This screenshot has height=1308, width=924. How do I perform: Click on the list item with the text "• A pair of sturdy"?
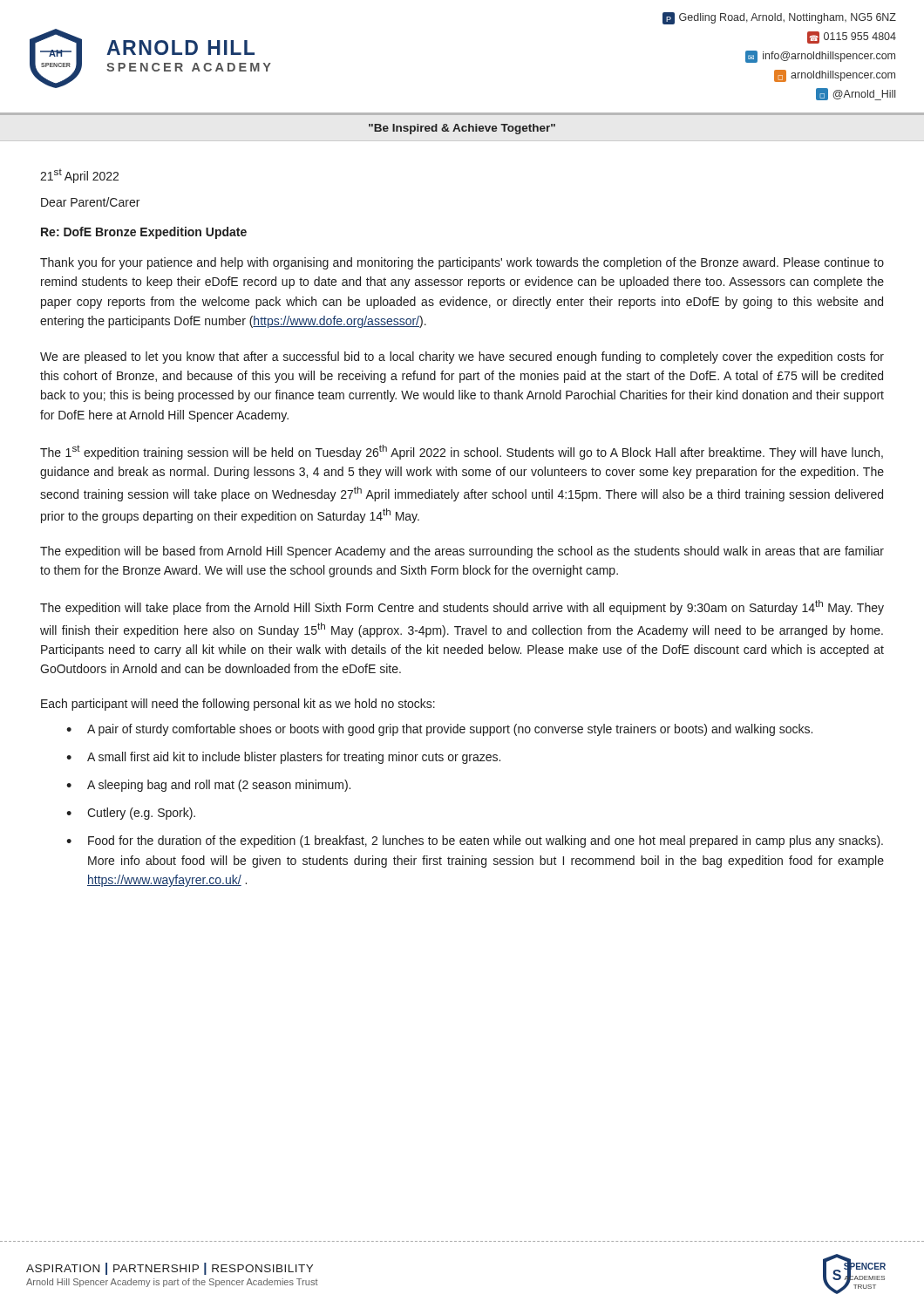point(475,730)
